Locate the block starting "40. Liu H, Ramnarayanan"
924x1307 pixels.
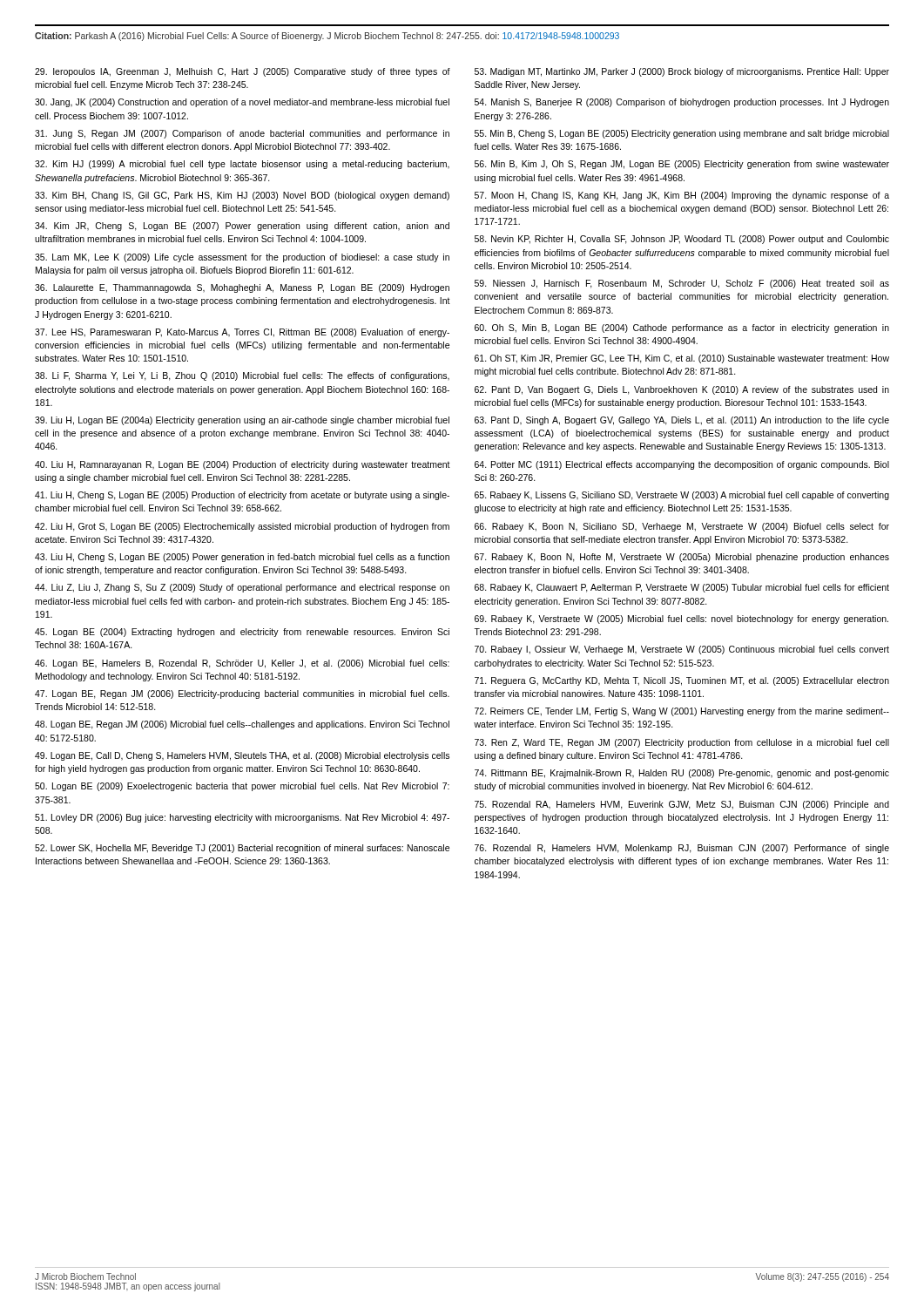(x=242, y=471)
